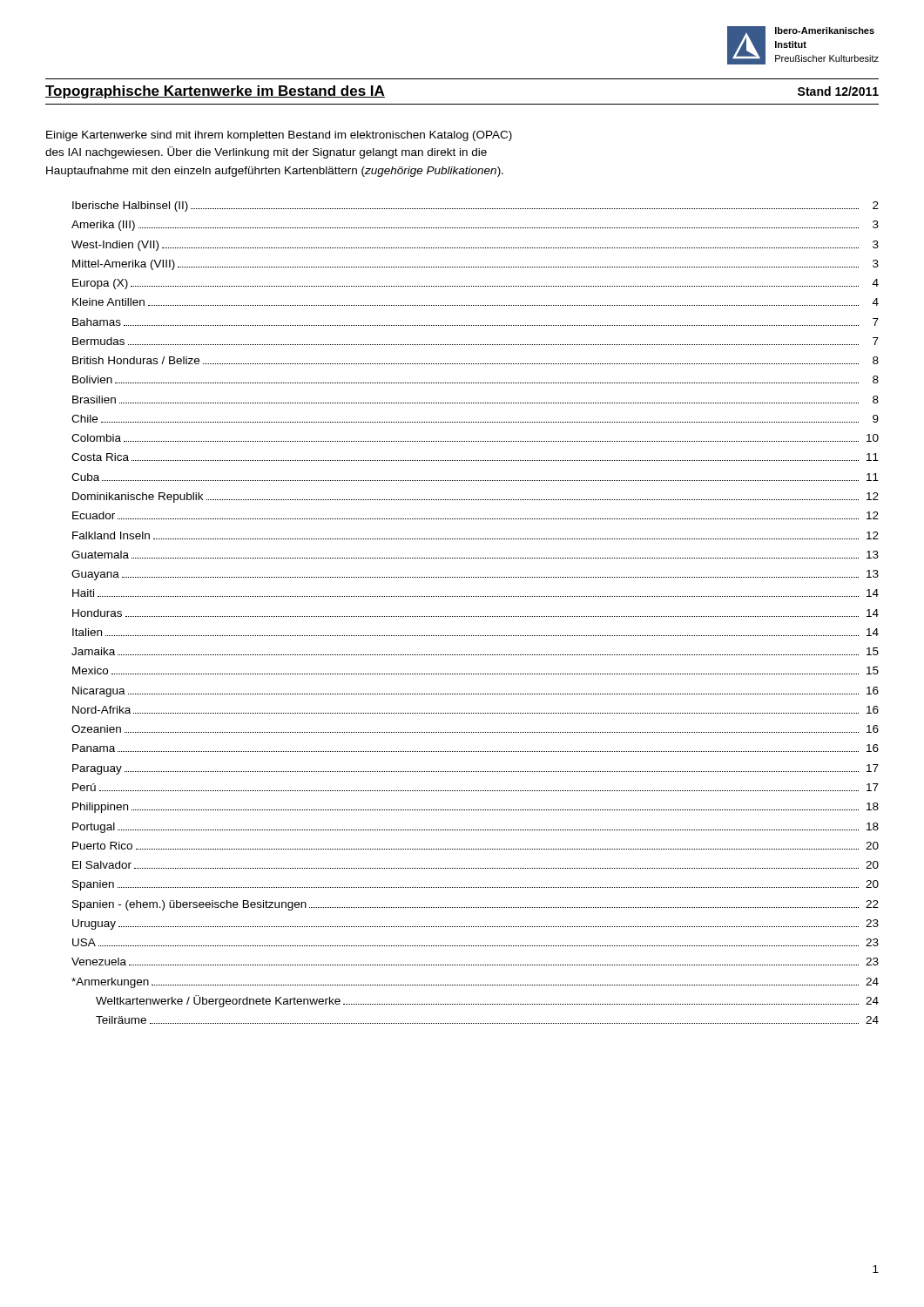Click on the list item that says "Weltkartenwerke / Übergeordnete"
Screen dimensions: 1307x924
pos(487,1001)
